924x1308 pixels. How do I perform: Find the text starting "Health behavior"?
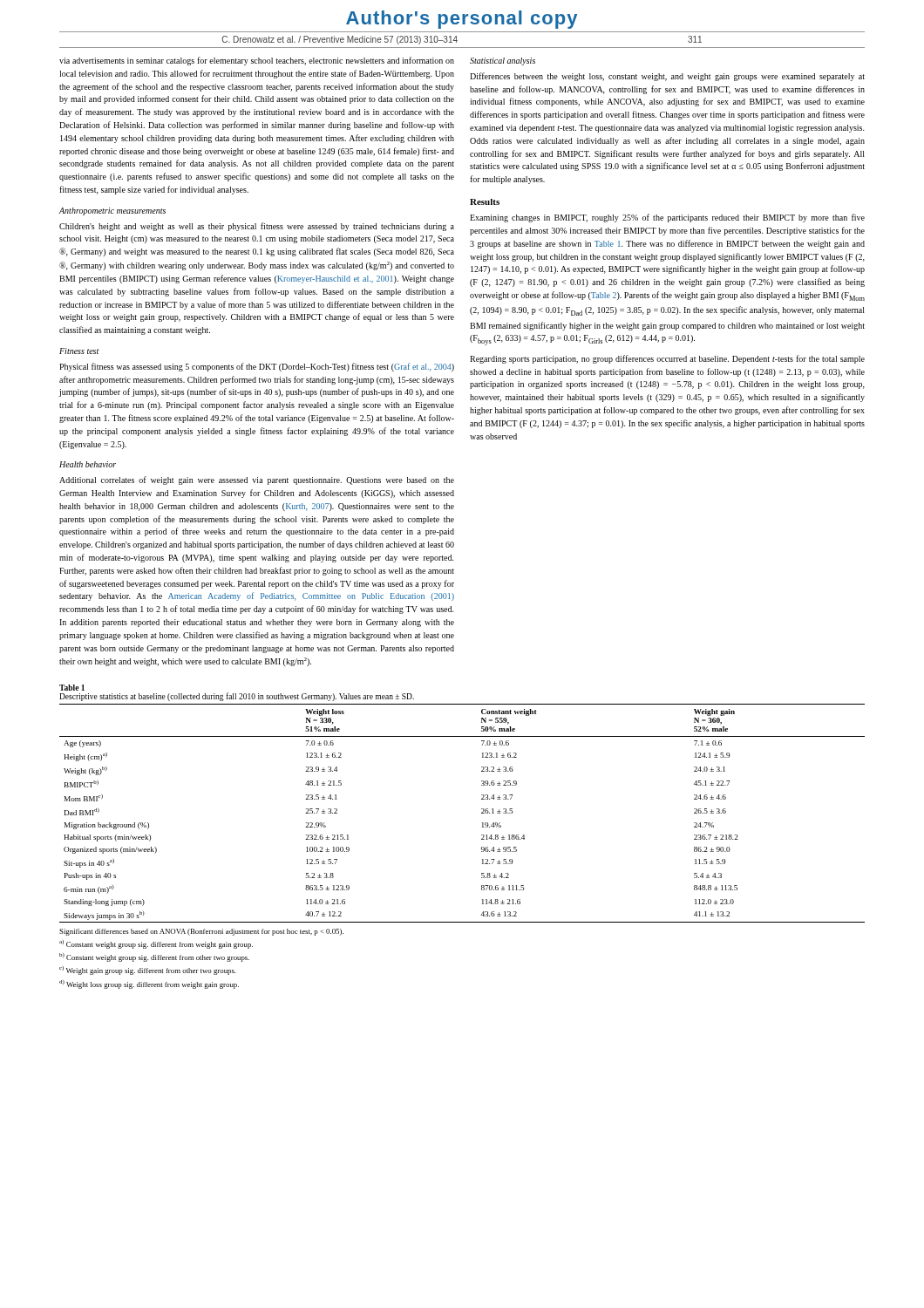pos(88,465)
